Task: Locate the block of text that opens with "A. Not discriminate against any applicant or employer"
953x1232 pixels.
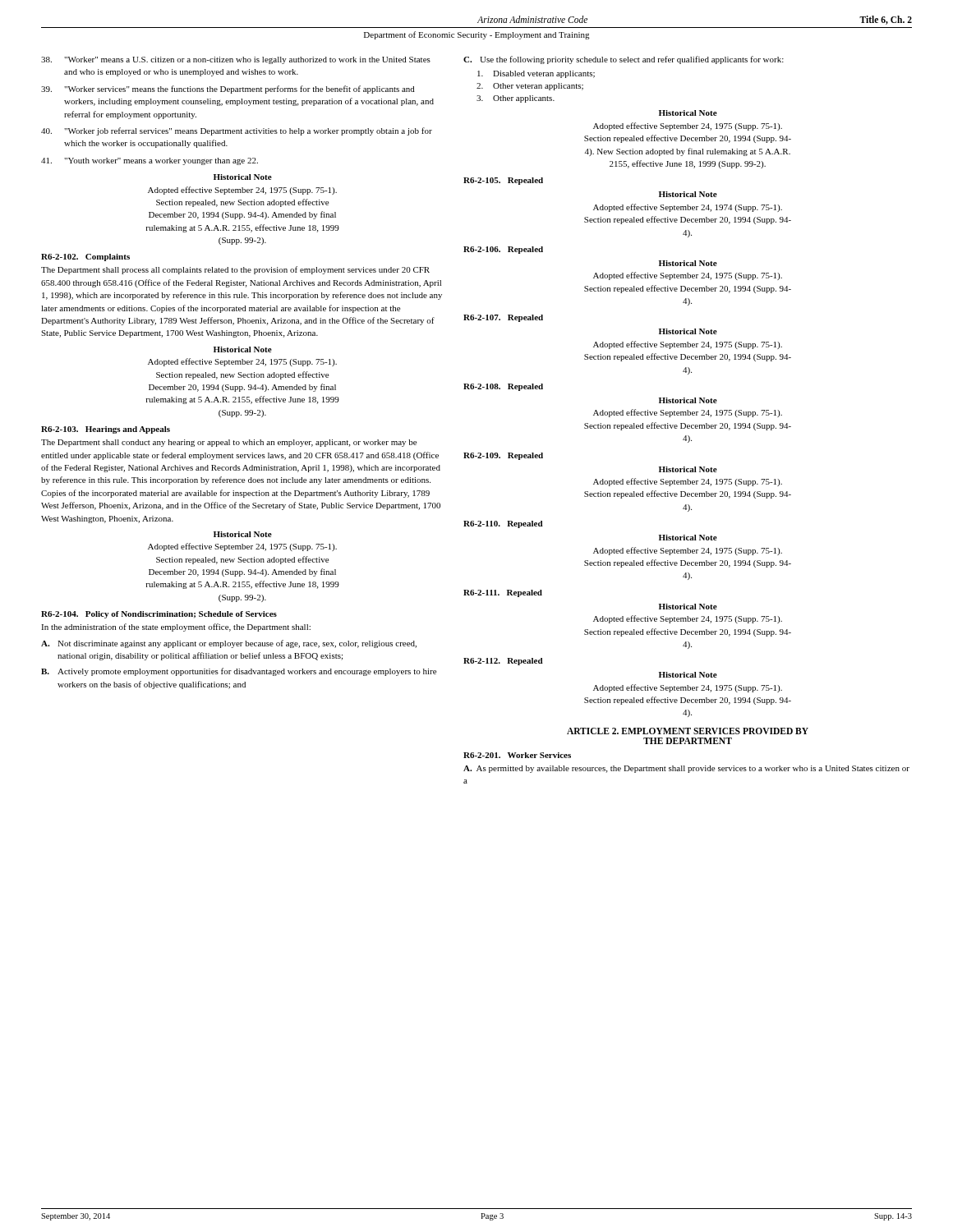Action: pyautogui.click(x=242, y=650)
